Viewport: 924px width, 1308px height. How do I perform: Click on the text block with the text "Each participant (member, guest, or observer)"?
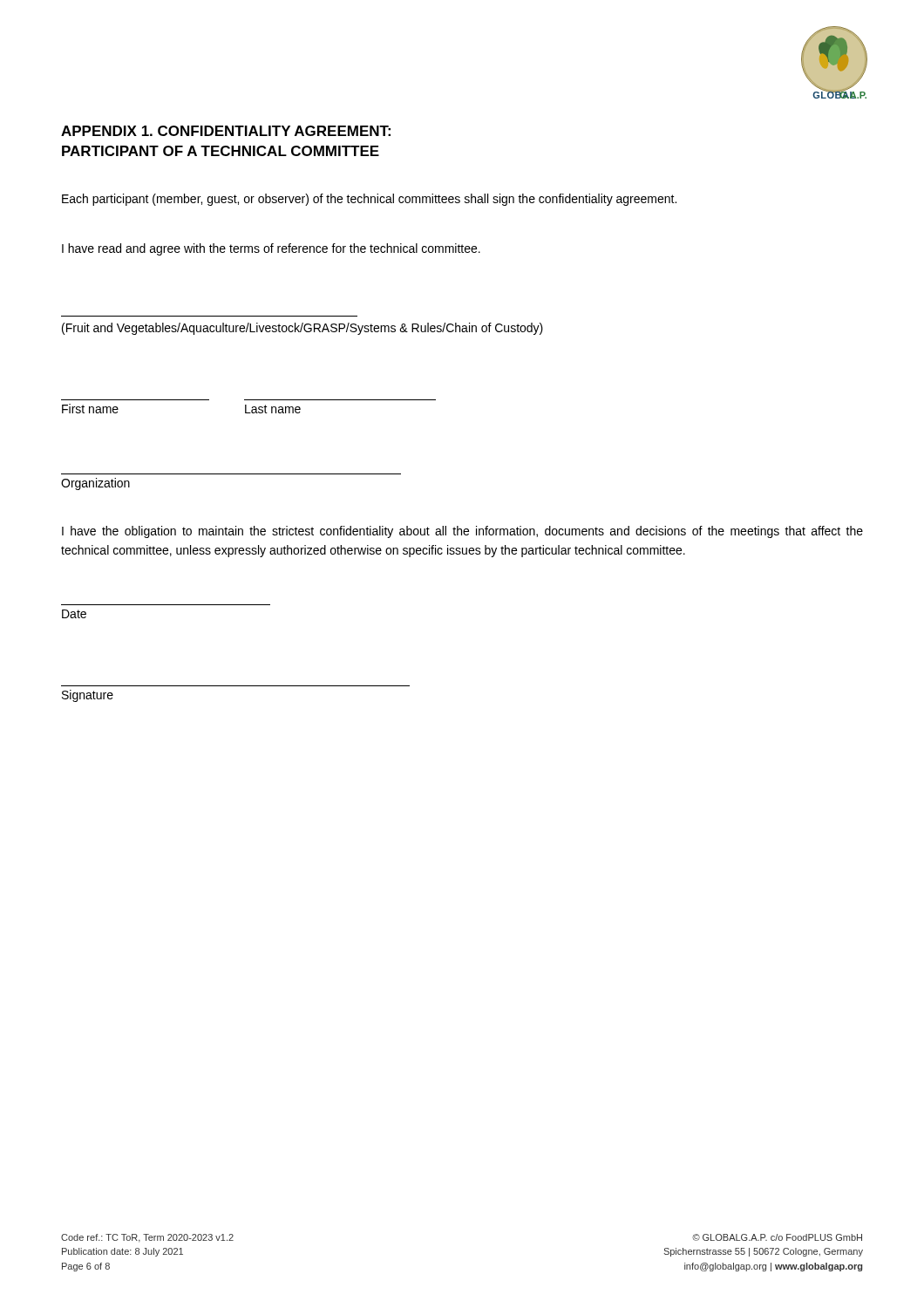(369, 199)
